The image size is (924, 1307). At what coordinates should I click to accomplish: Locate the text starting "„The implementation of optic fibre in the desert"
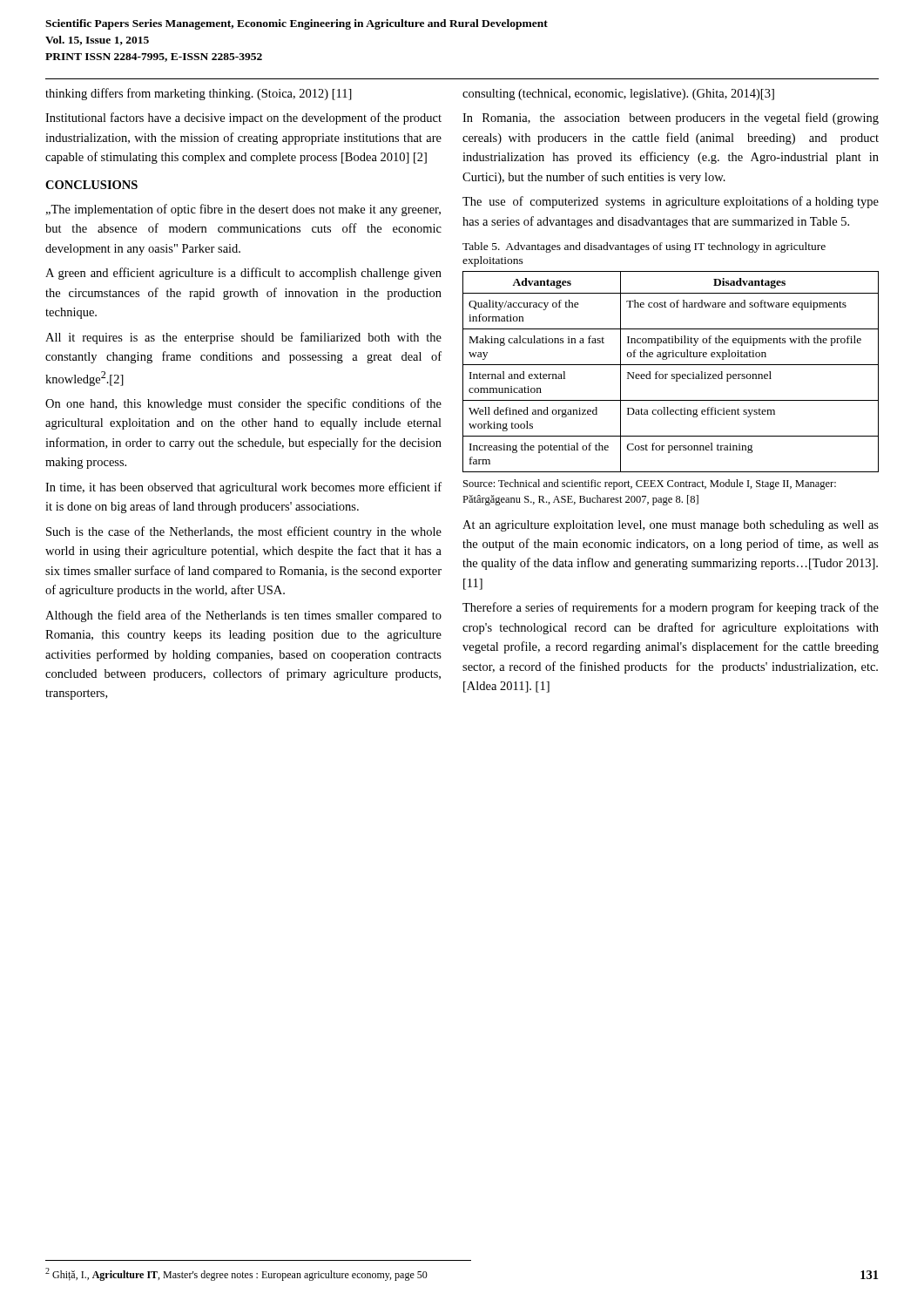(x=243, y=451)
